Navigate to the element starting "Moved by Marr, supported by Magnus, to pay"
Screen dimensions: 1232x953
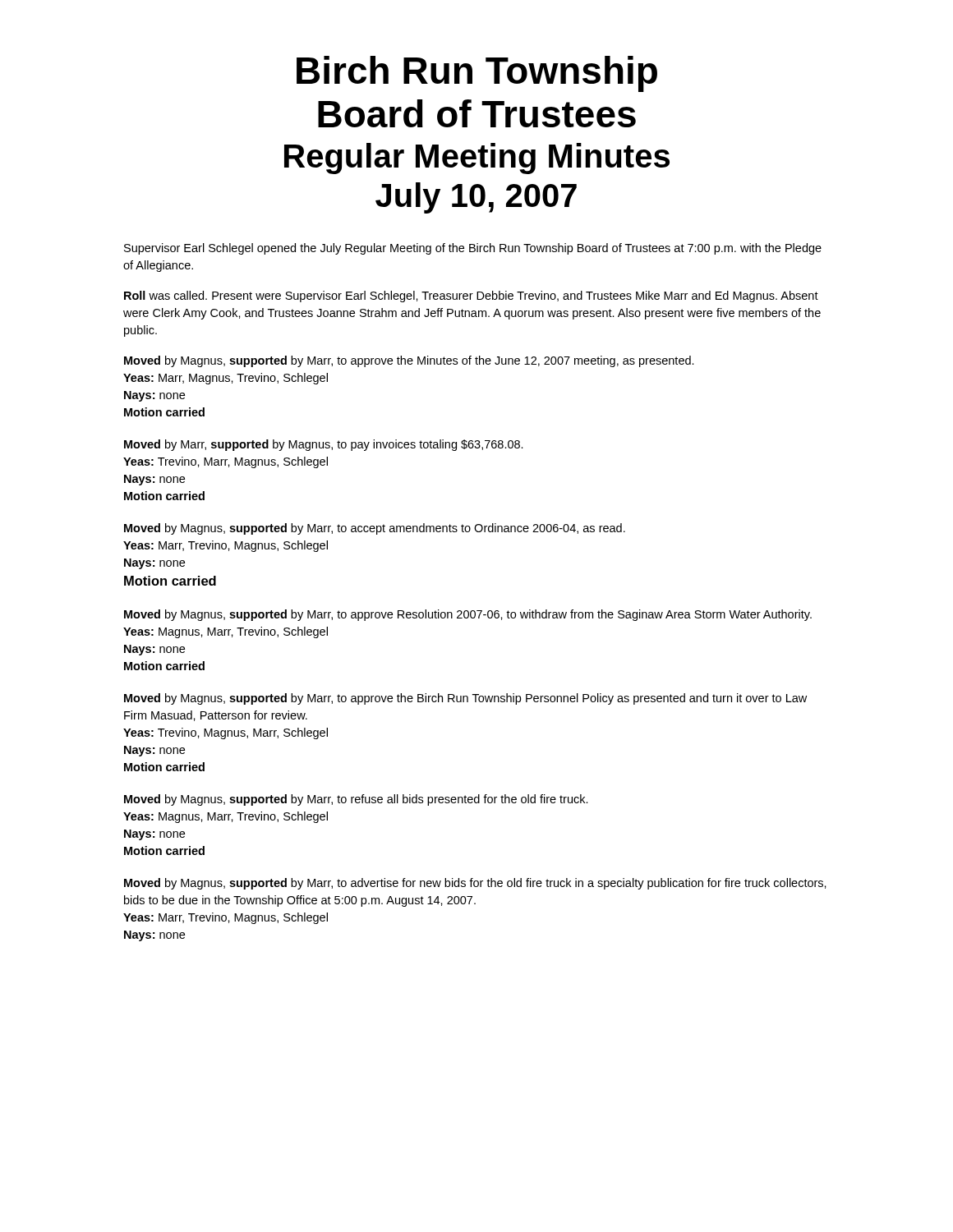pos(324,445)
